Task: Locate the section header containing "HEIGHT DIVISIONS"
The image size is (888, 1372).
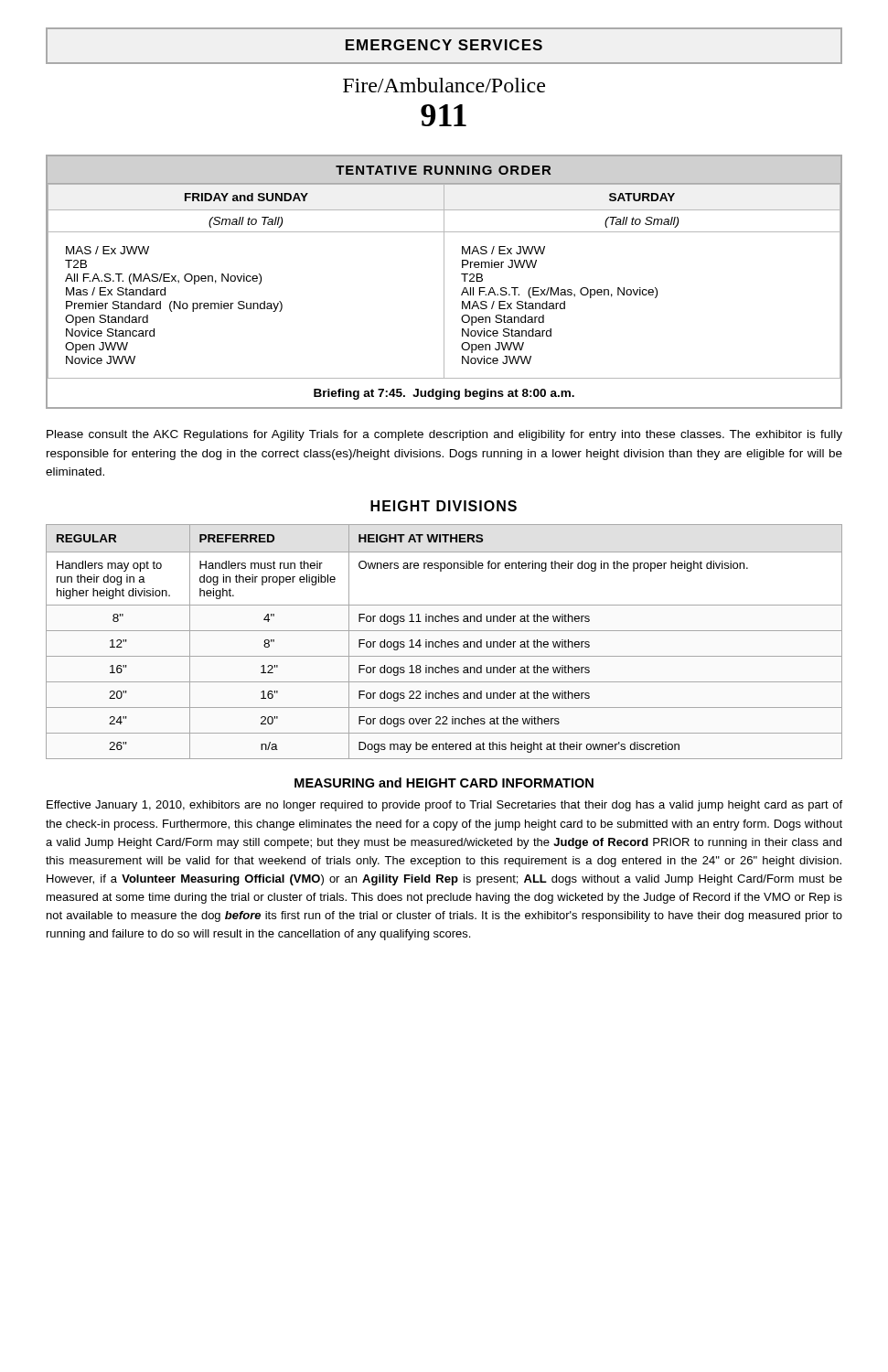Action: (x=444, y=507)
